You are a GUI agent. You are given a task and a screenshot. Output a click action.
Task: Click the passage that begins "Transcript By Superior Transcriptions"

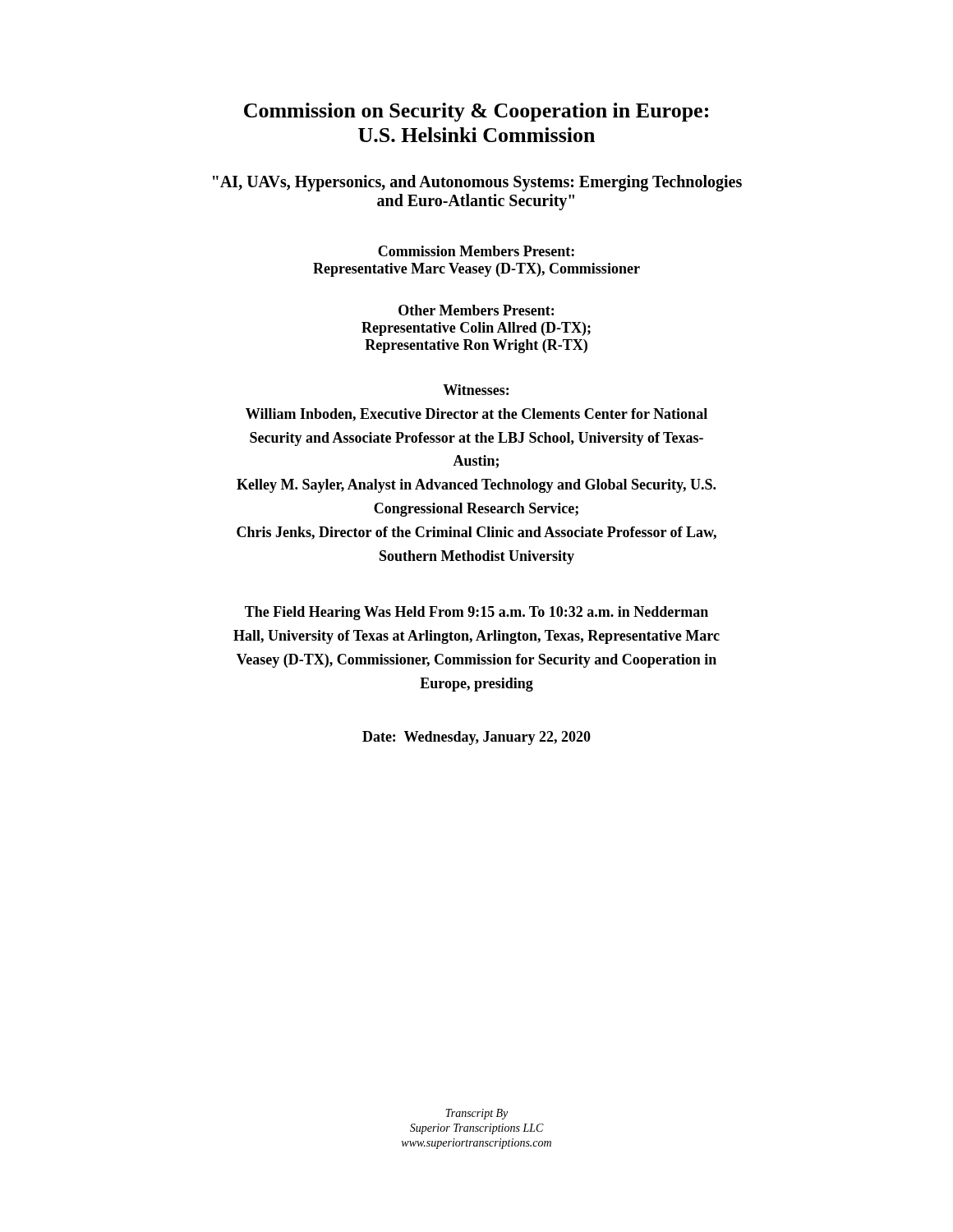476,1127
